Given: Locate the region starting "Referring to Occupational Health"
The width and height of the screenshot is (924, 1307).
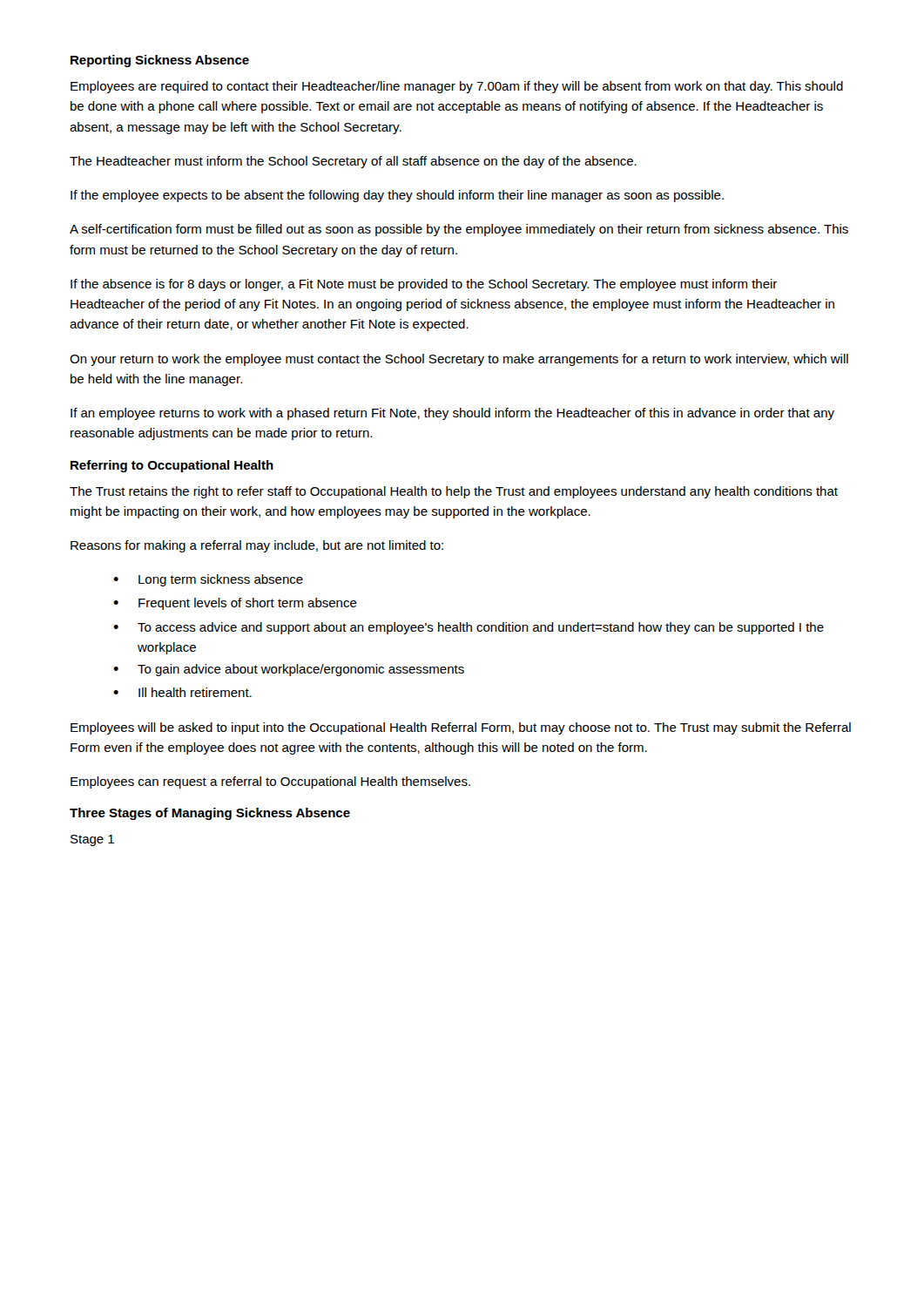Looking at the screenshot, I should click(x=172, y=464).
